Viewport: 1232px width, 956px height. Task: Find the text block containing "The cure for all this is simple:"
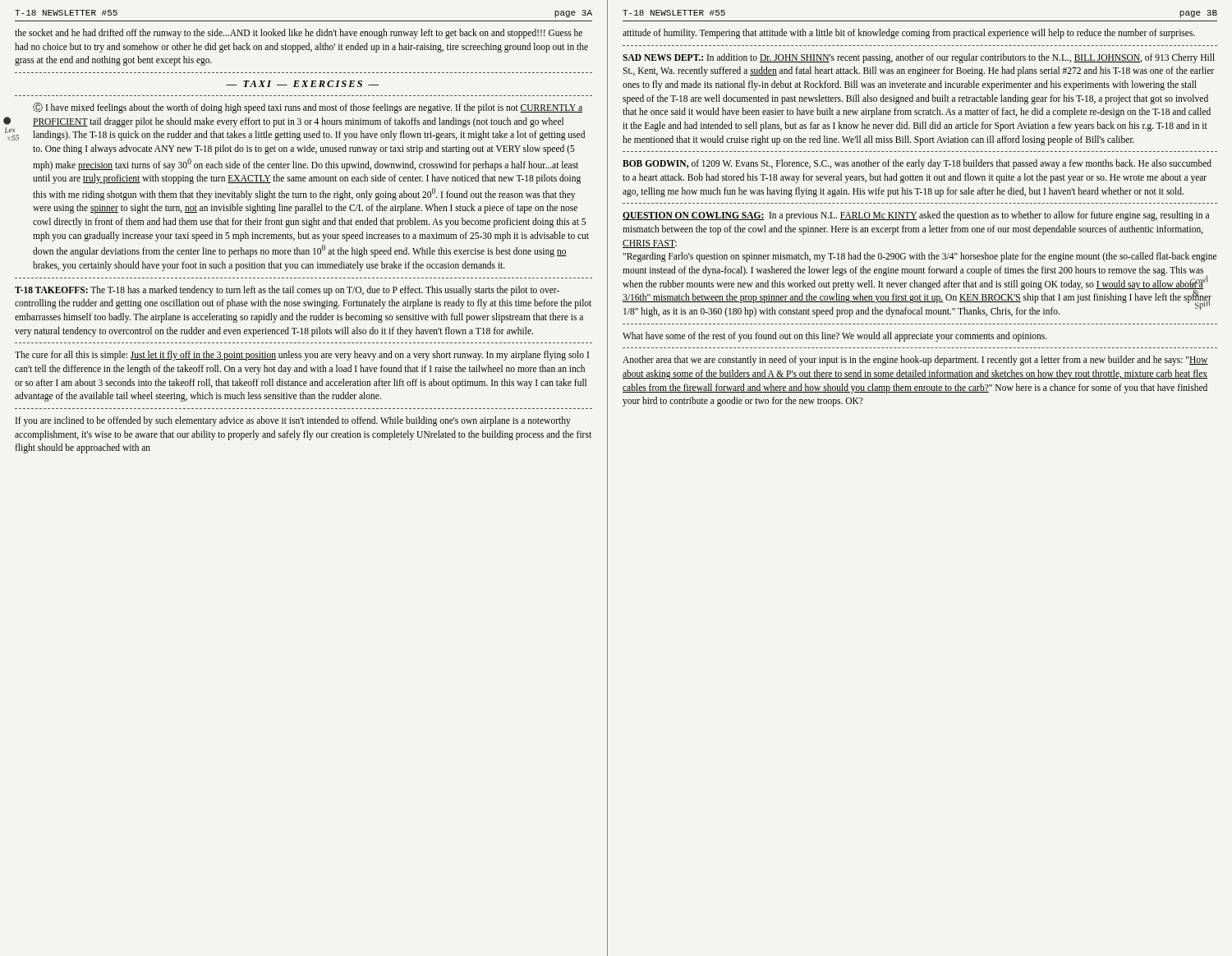point(304,376)
